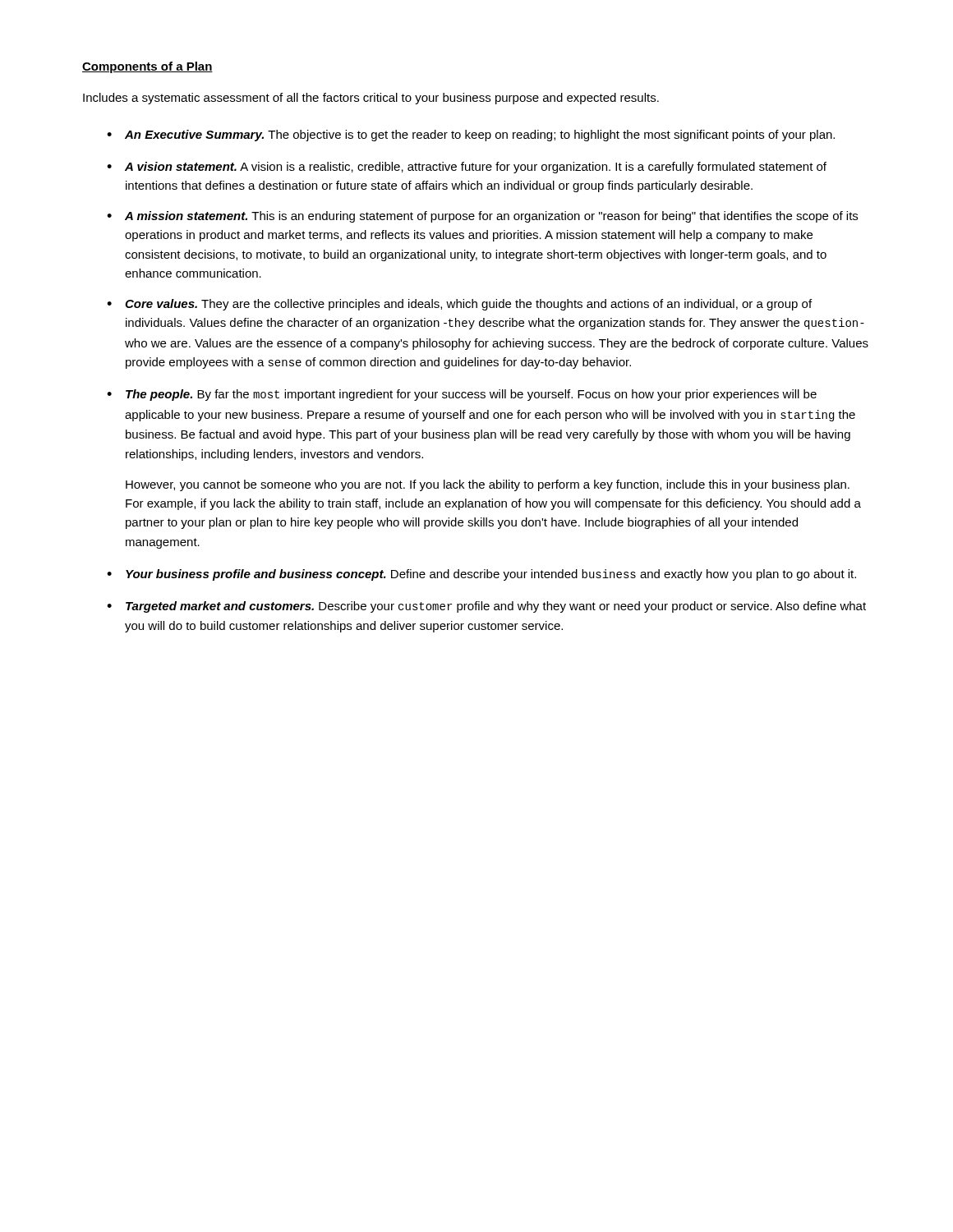Click on the block starting "• Targeted market and"
Image resolution: width=953 pixels, height=1232 pixels.
[489, 616]
